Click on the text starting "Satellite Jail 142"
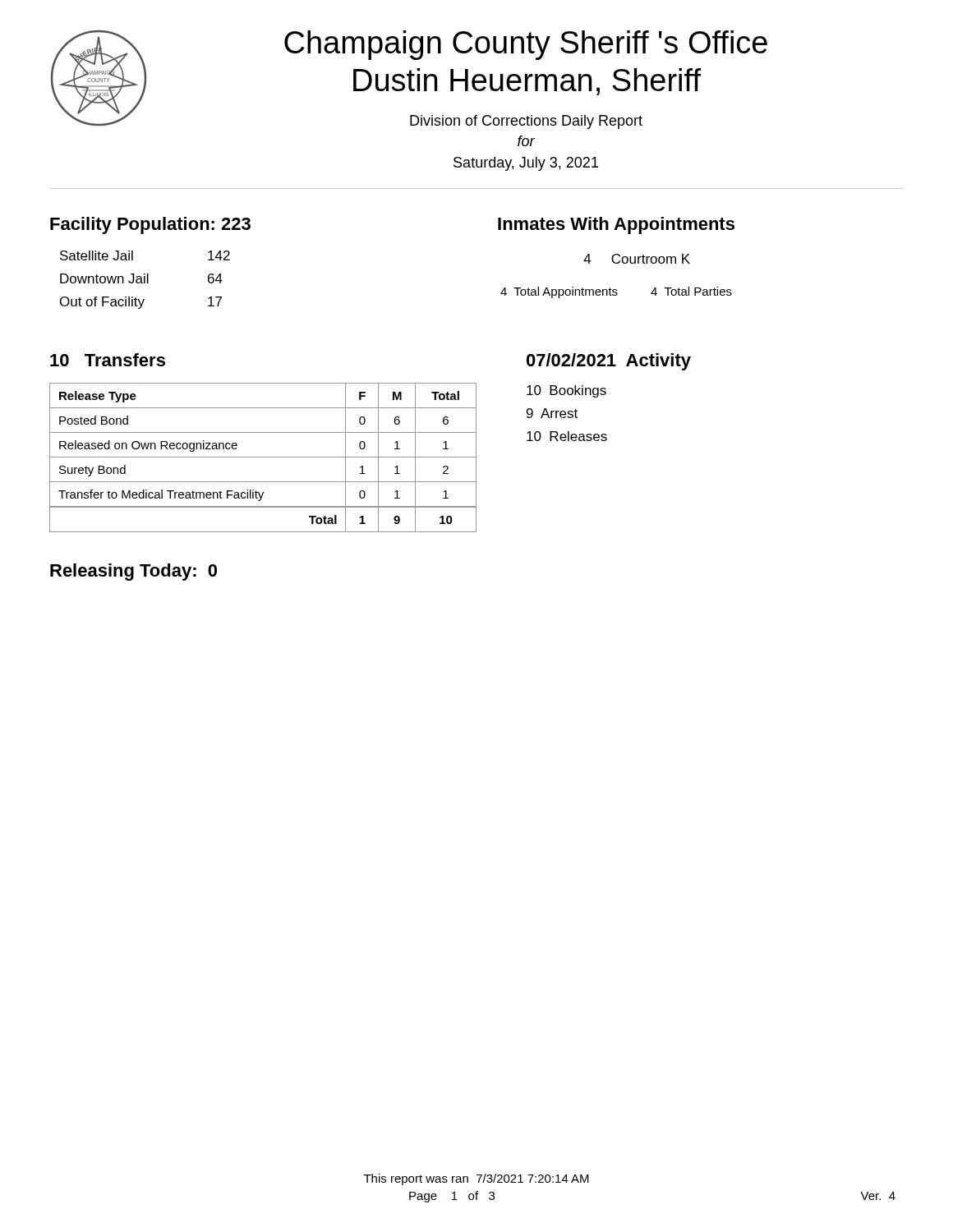Screen dimensions: 1232x953 (95, 255)
